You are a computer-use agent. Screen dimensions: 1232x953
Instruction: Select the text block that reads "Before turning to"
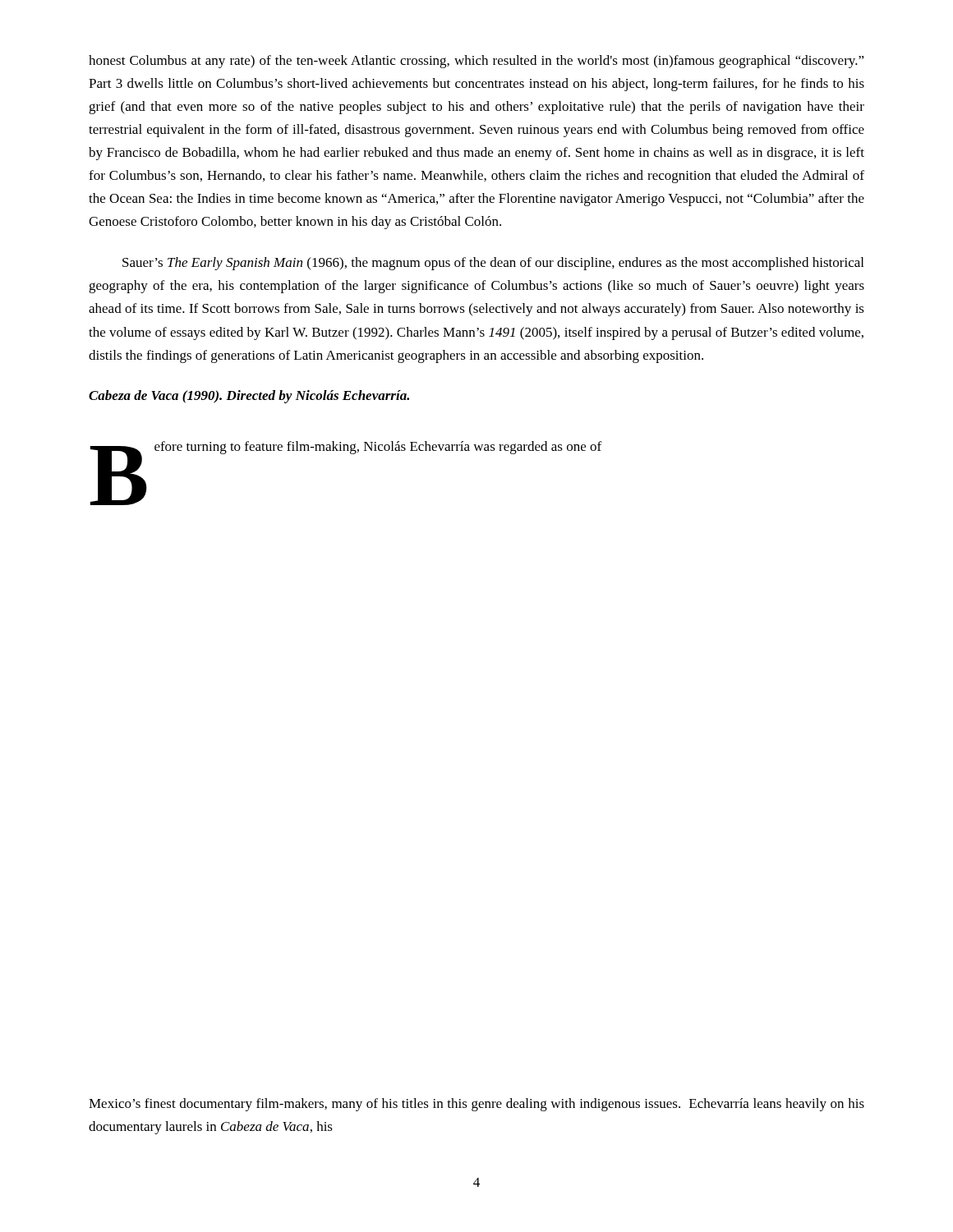(476, 480)
